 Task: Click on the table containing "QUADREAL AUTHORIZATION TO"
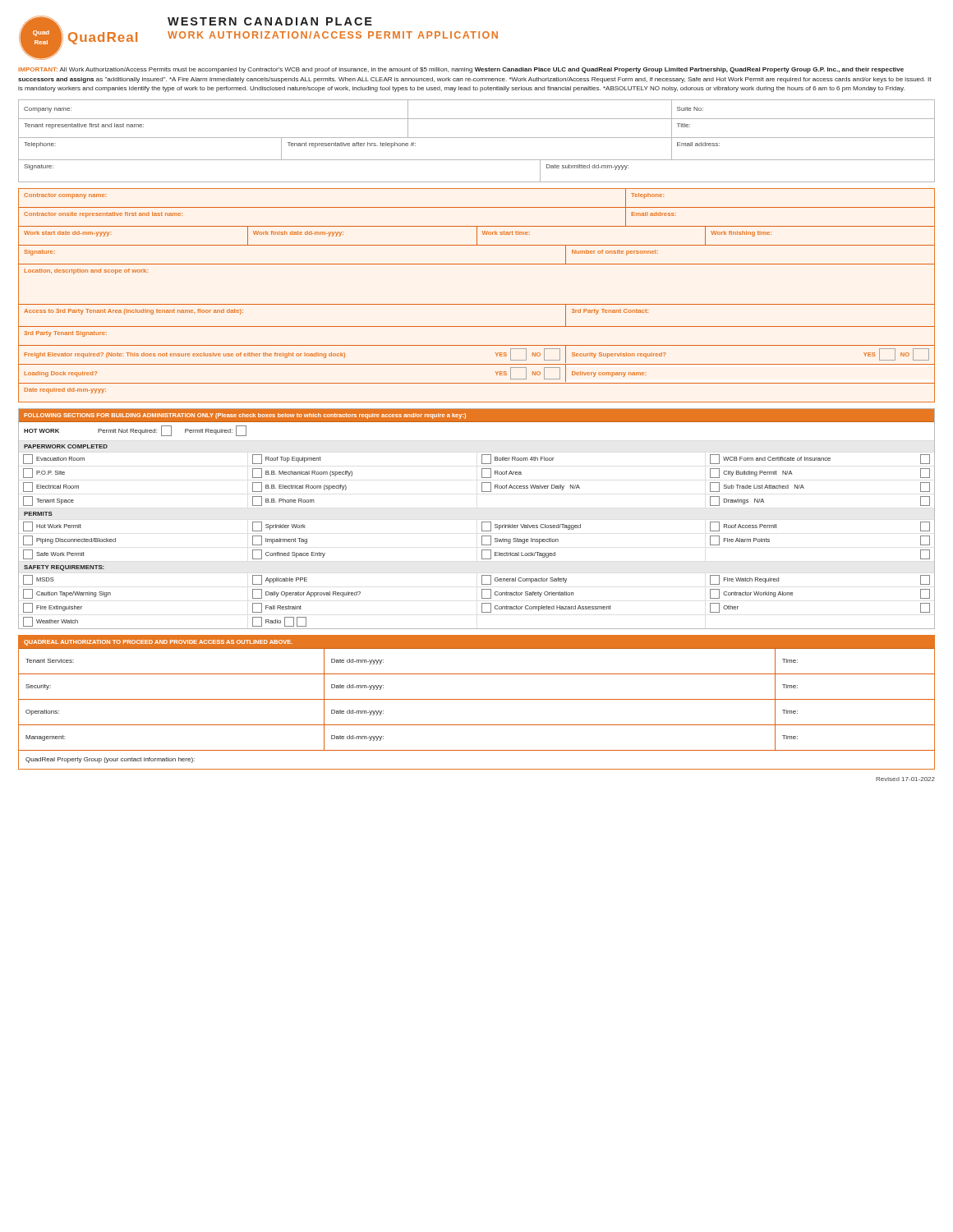click(476, 702)
